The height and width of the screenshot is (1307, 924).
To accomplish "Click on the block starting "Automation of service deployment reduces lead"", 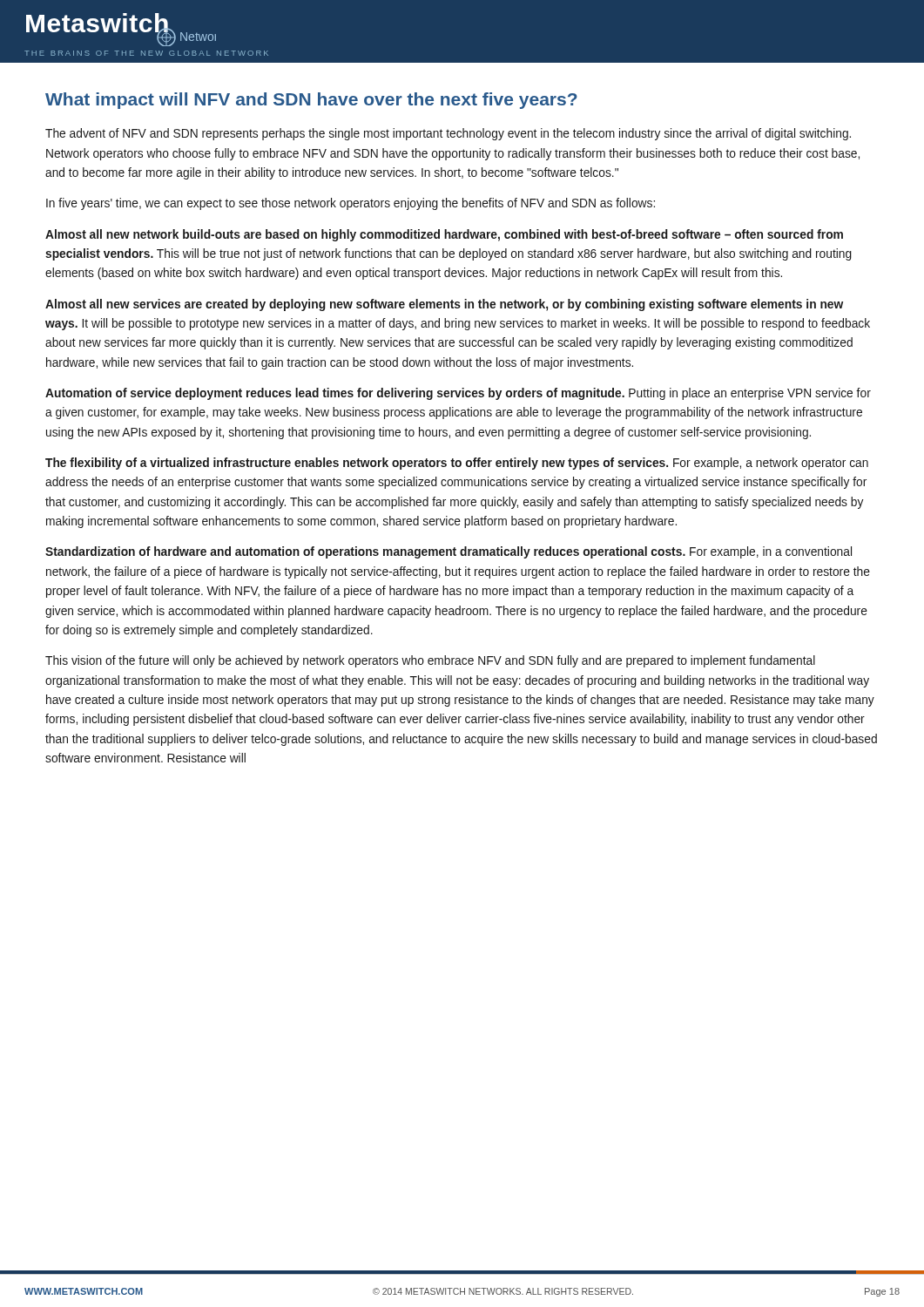I will click(458, 413).
